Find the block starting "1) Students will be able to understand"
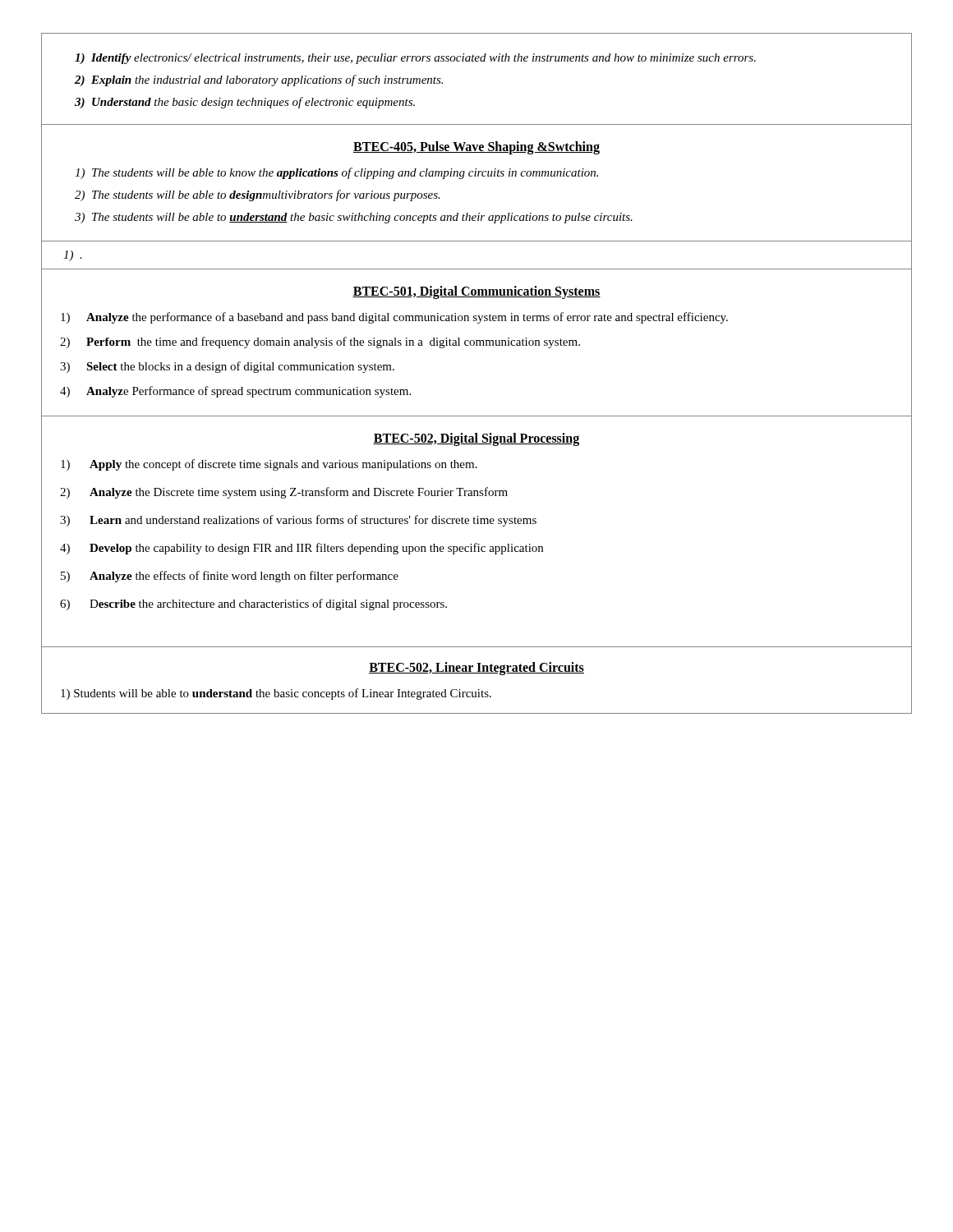This screenshot has width=953, height=1232. tap(276, 693)
